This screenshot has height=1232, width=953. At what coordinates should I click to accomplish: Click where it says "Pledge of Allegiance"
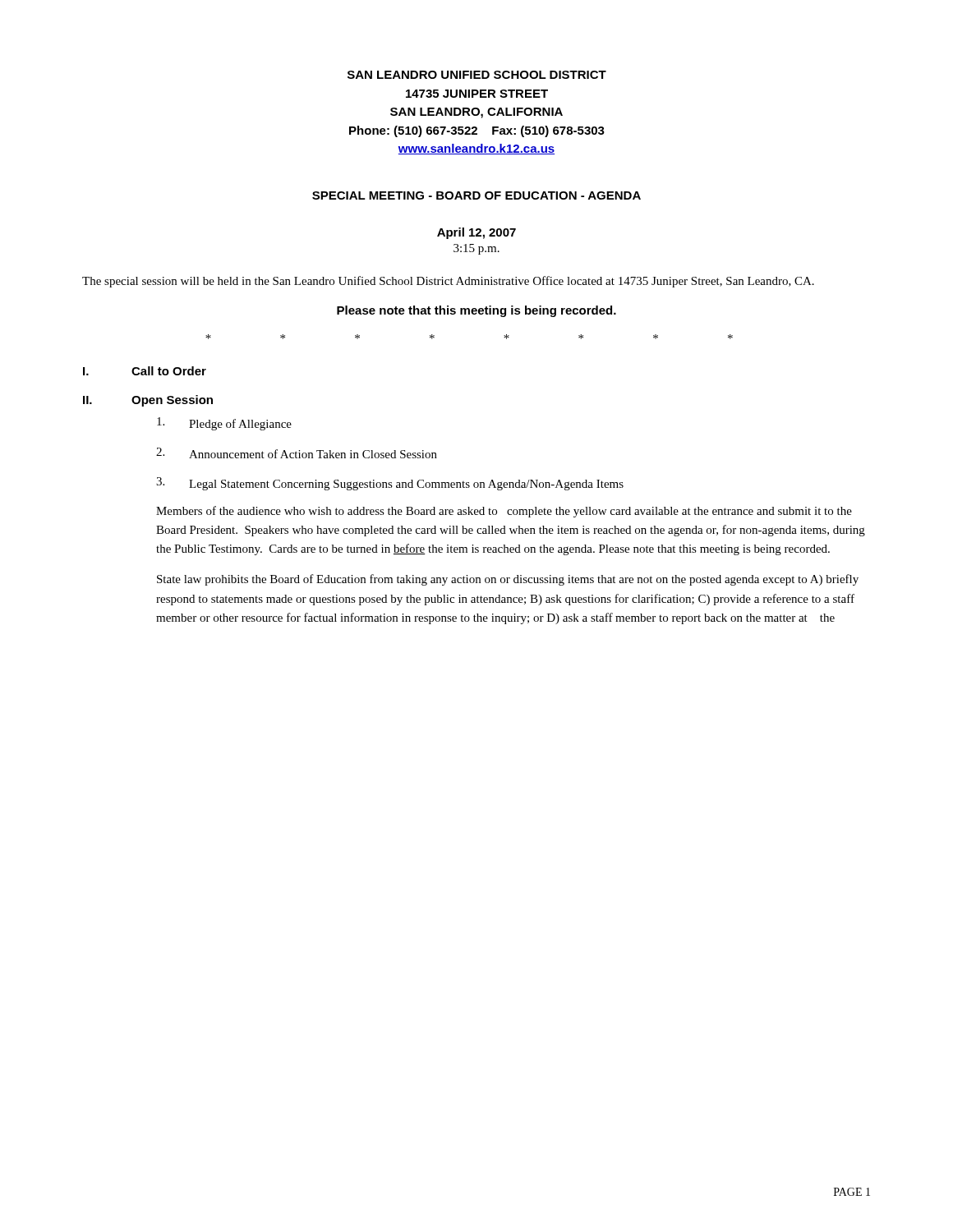pyautogui.click(x=224, y=424)
